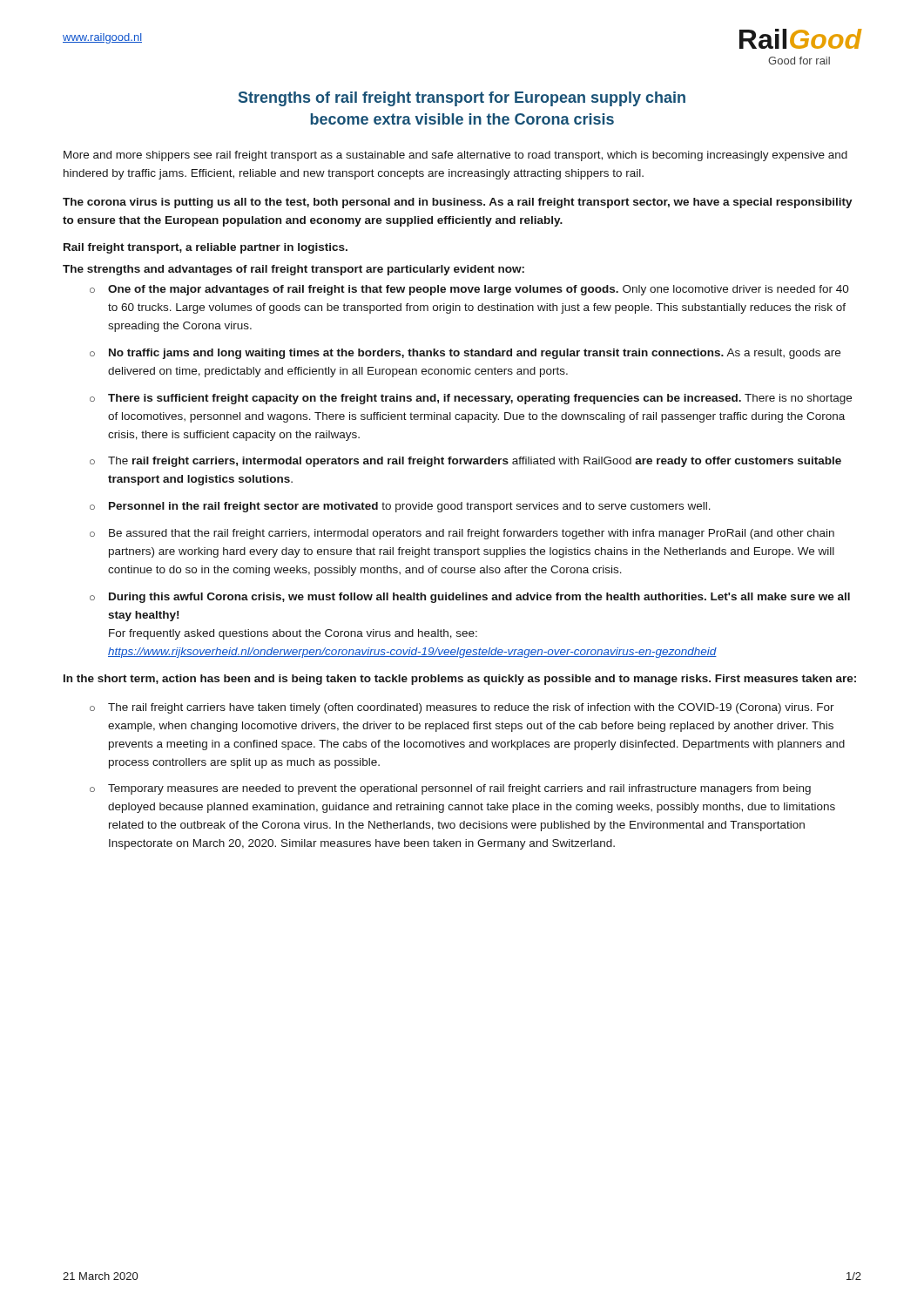Click on the text block starting "○ The rail freight carriers, intermodal operators and"

(x=475, y=471)
